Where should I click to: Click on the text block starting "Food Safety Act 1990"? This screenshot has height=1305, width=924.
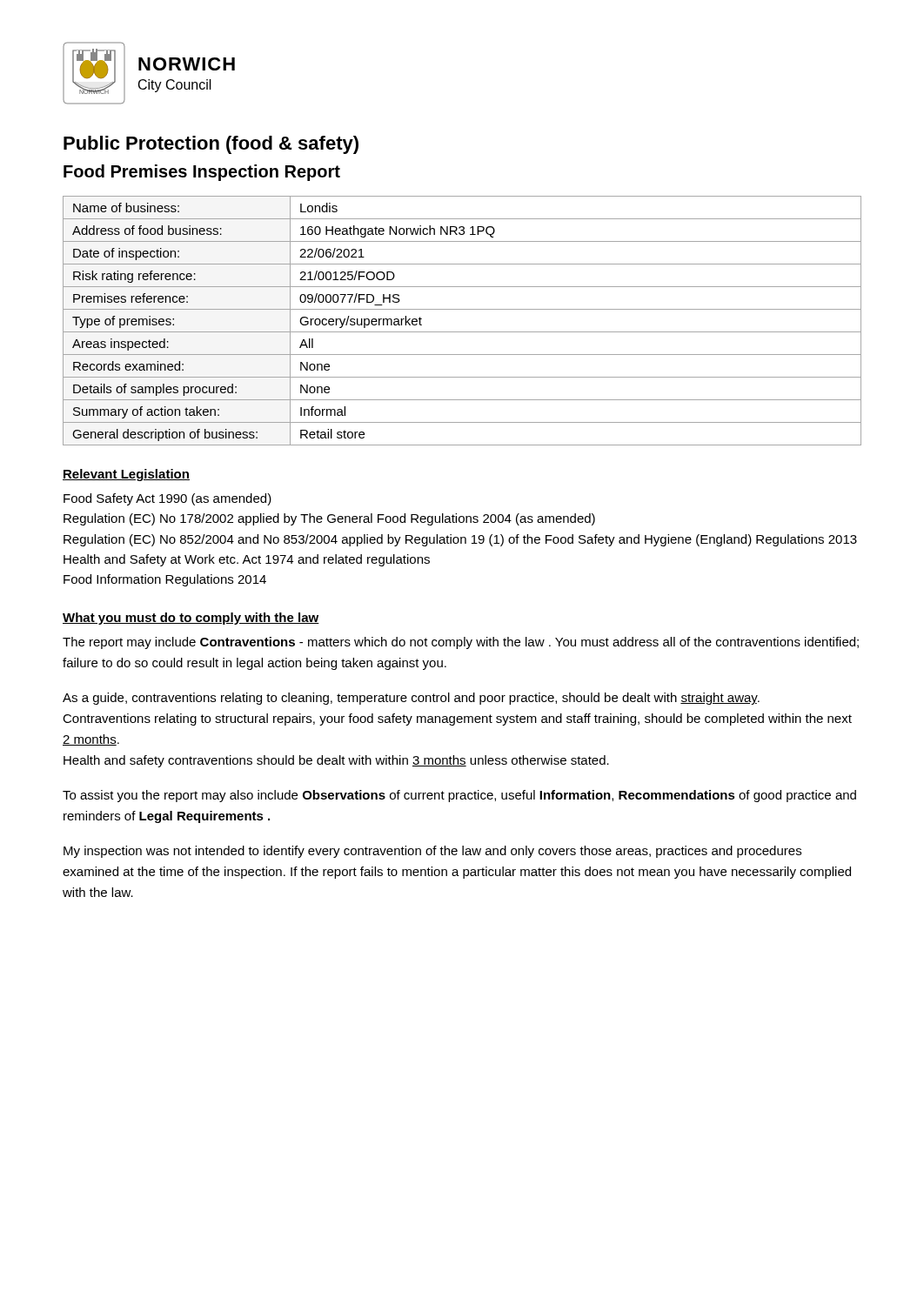460,539
